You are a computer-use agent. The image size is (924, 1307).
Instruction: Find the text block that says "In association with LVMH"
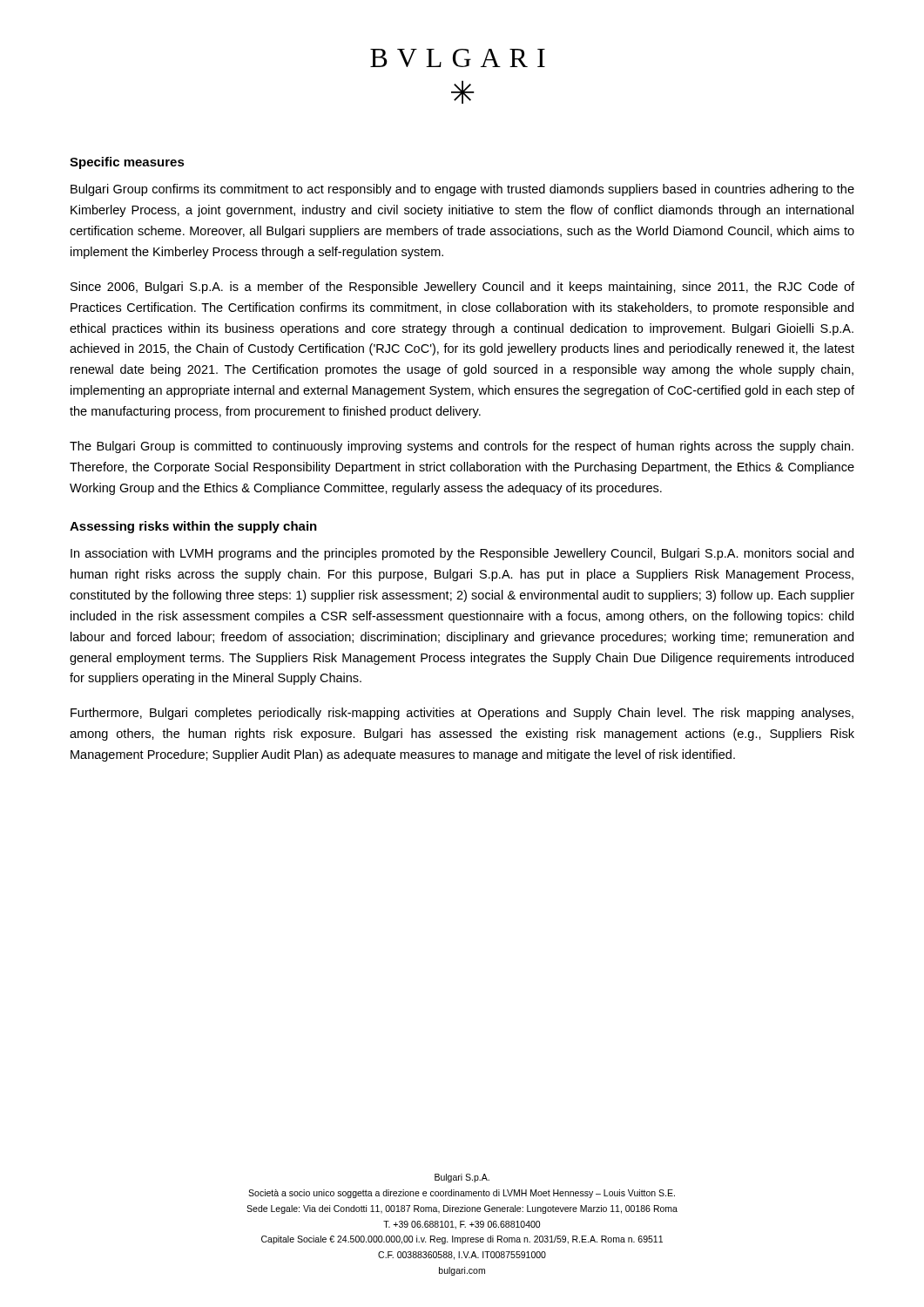click(462, 616)
